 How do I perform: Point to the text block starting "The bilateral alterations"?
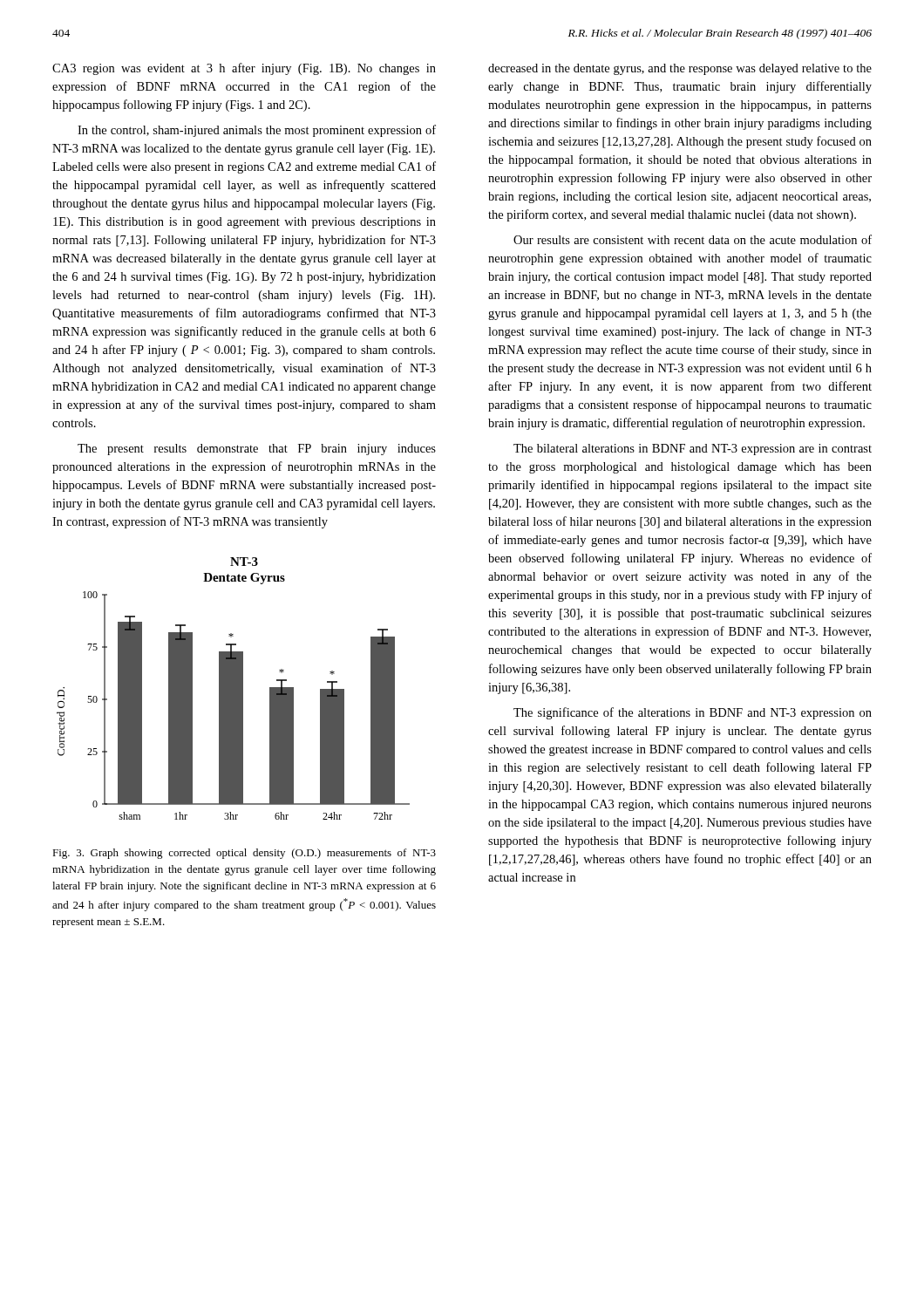click(x=680, y=568)
